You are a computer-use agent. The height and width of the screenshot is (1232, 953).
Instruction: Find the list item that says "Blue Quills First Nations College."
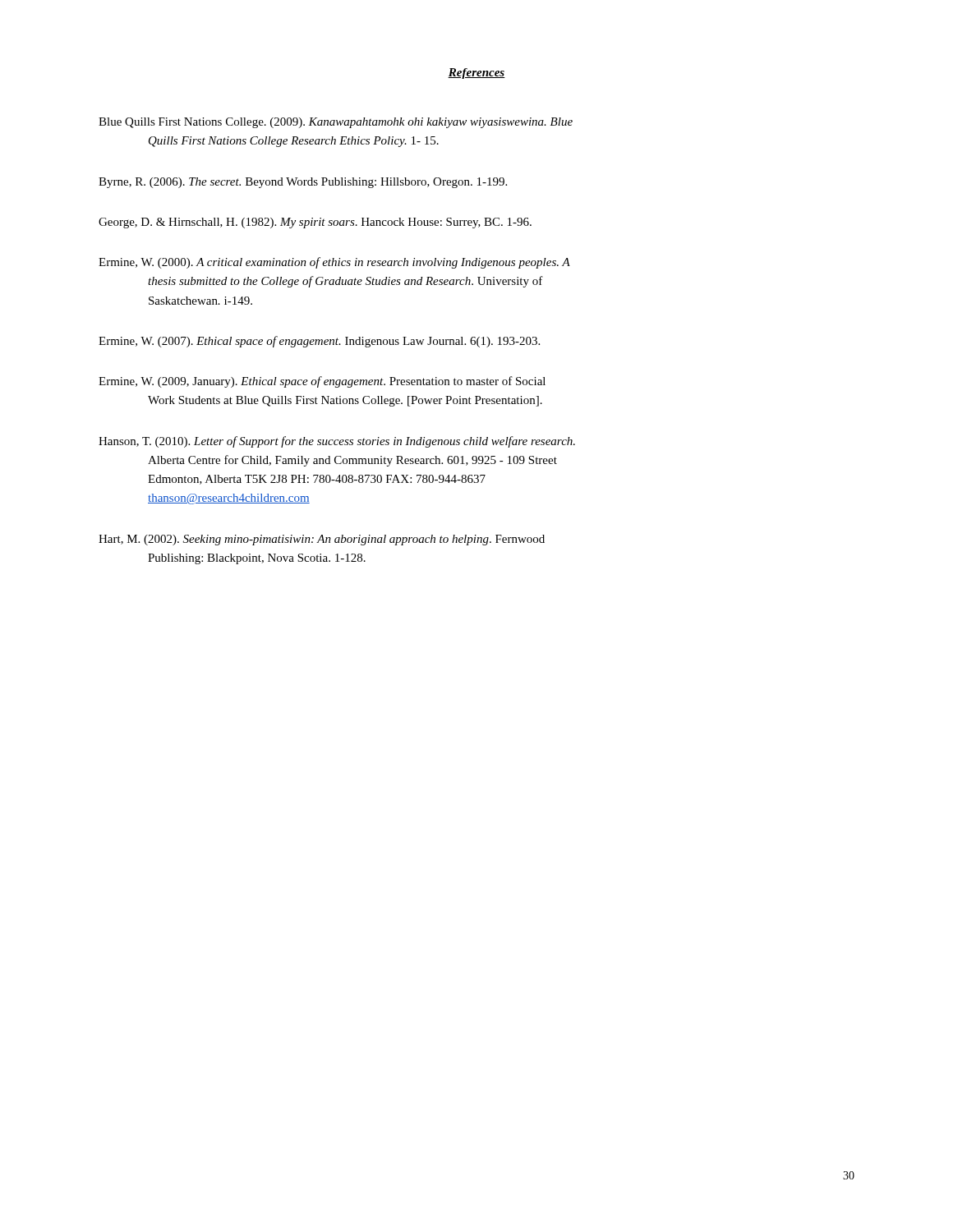[476, 132]
